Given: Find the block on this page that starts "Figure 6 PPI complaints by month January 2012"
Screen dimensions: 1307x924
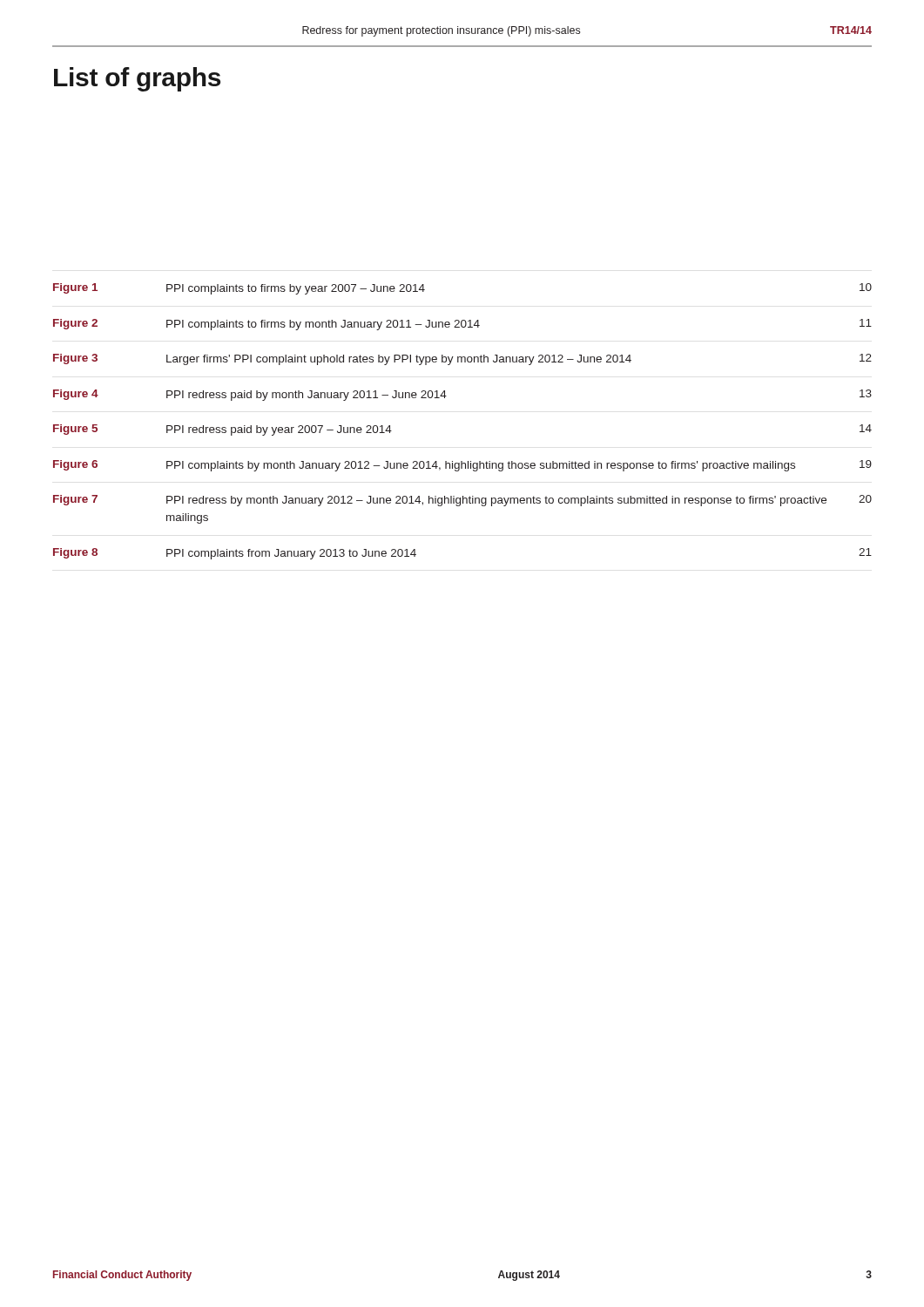Looking at the screenshot, I should click(462, 465).
